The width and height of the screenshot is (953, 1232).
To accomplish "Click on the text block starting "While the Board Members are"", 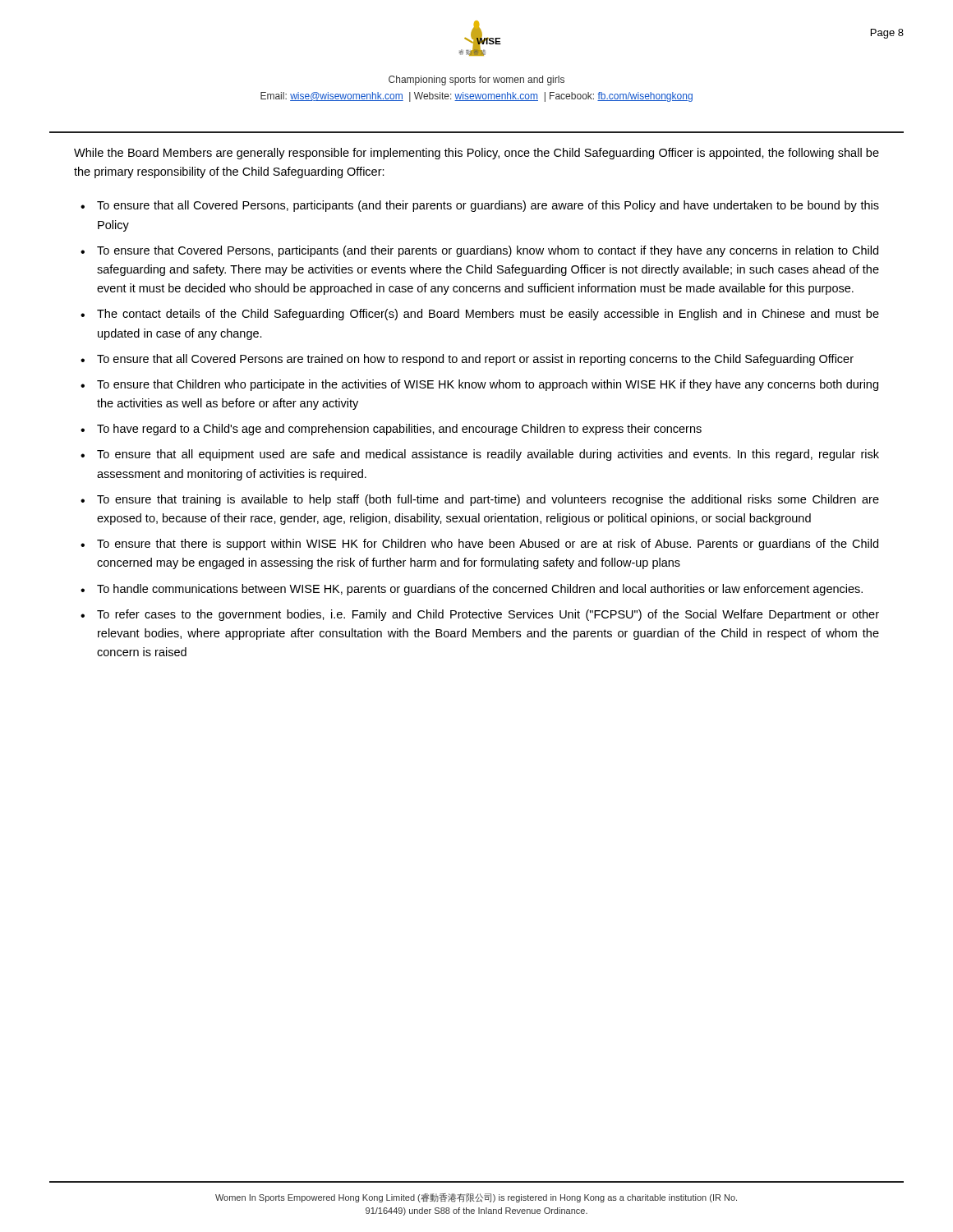I will pos(476,162).
